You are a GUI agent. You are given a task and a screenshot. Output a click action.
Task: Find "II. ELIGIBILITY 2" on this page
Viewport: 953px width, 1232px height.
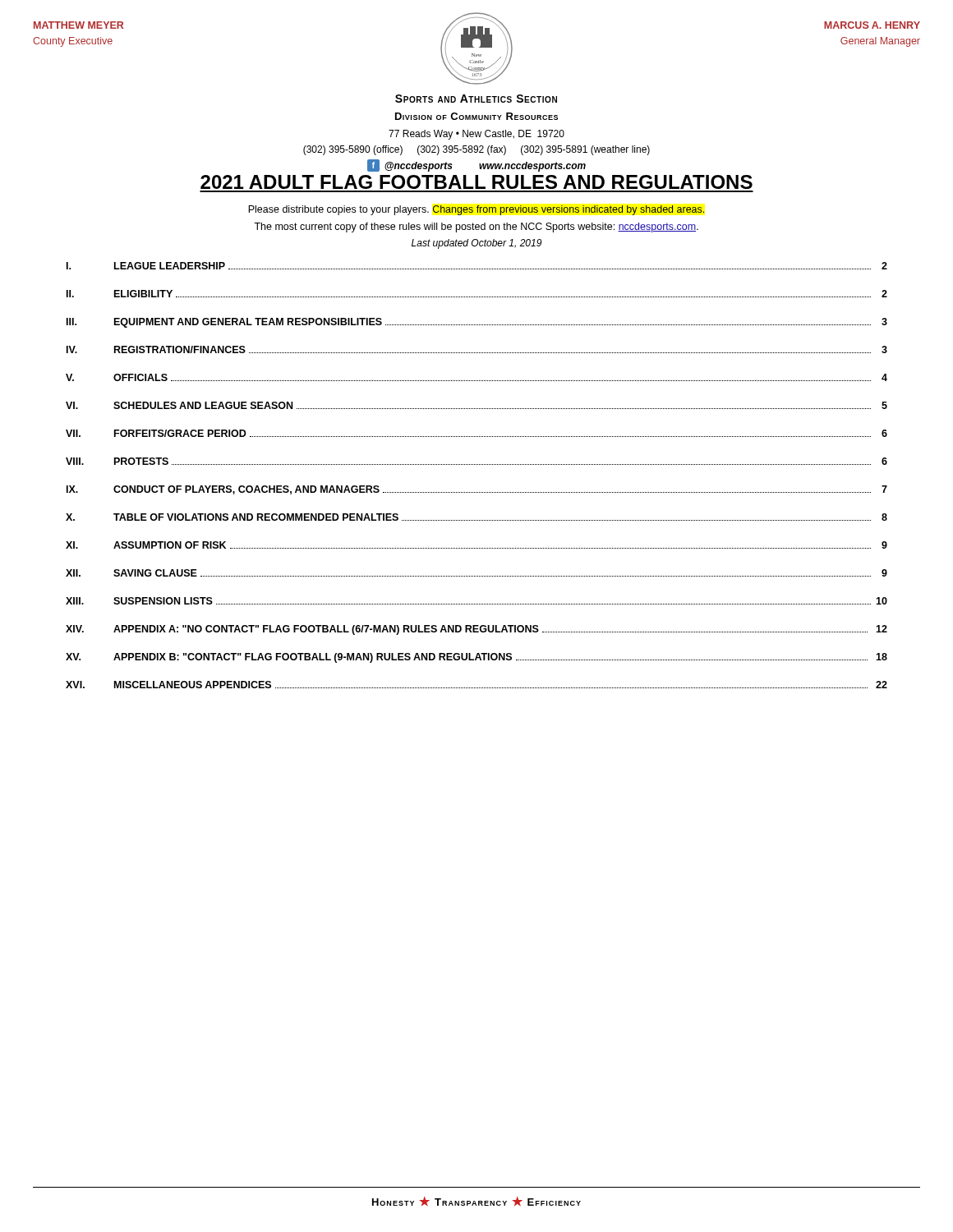tap(476, 294)
